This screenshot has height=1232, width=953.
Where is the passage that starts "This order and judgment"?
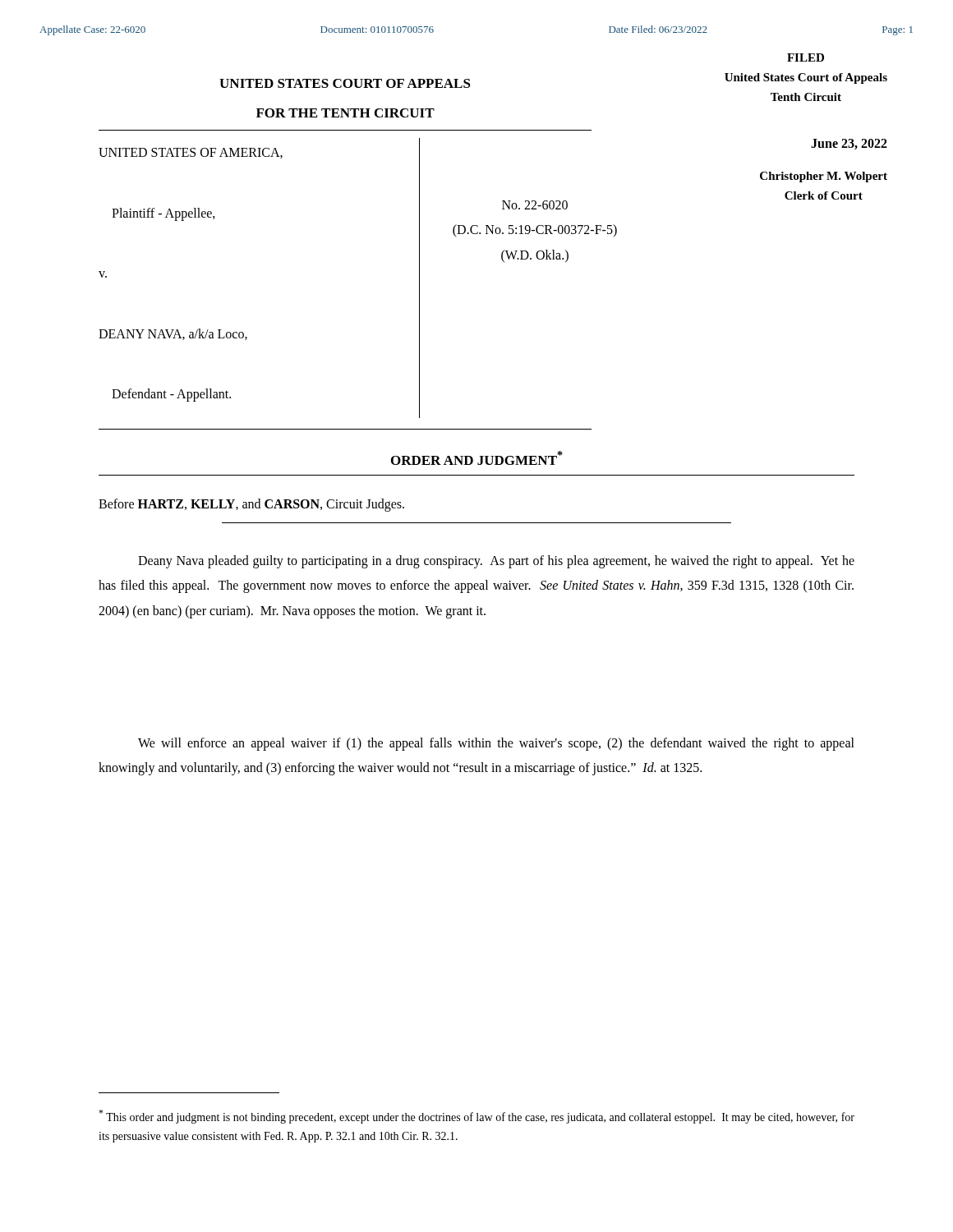tap(476, 1125)
